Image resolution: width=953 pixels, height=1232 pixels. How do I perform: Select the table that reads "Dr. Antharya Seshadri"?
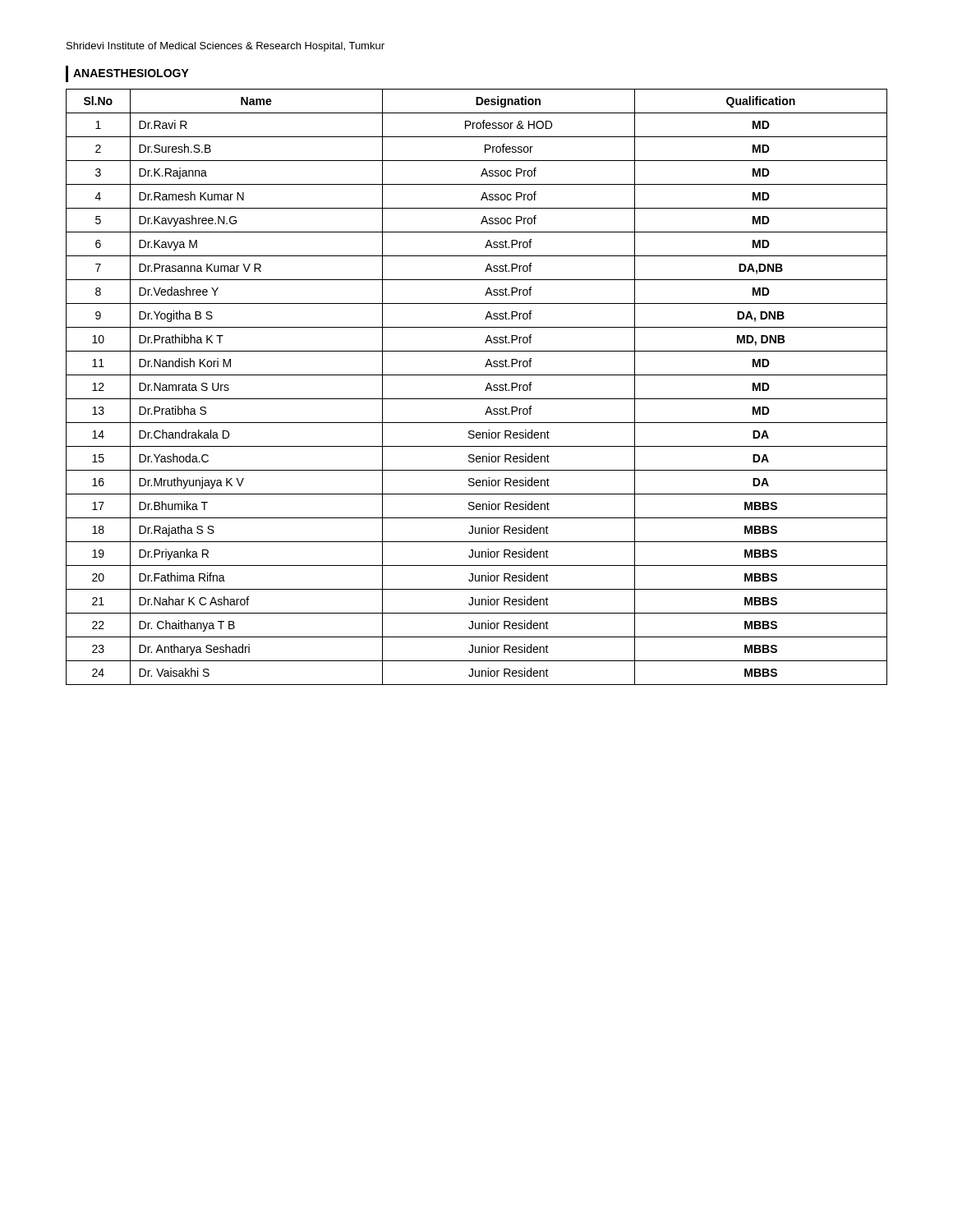[476, 387]
